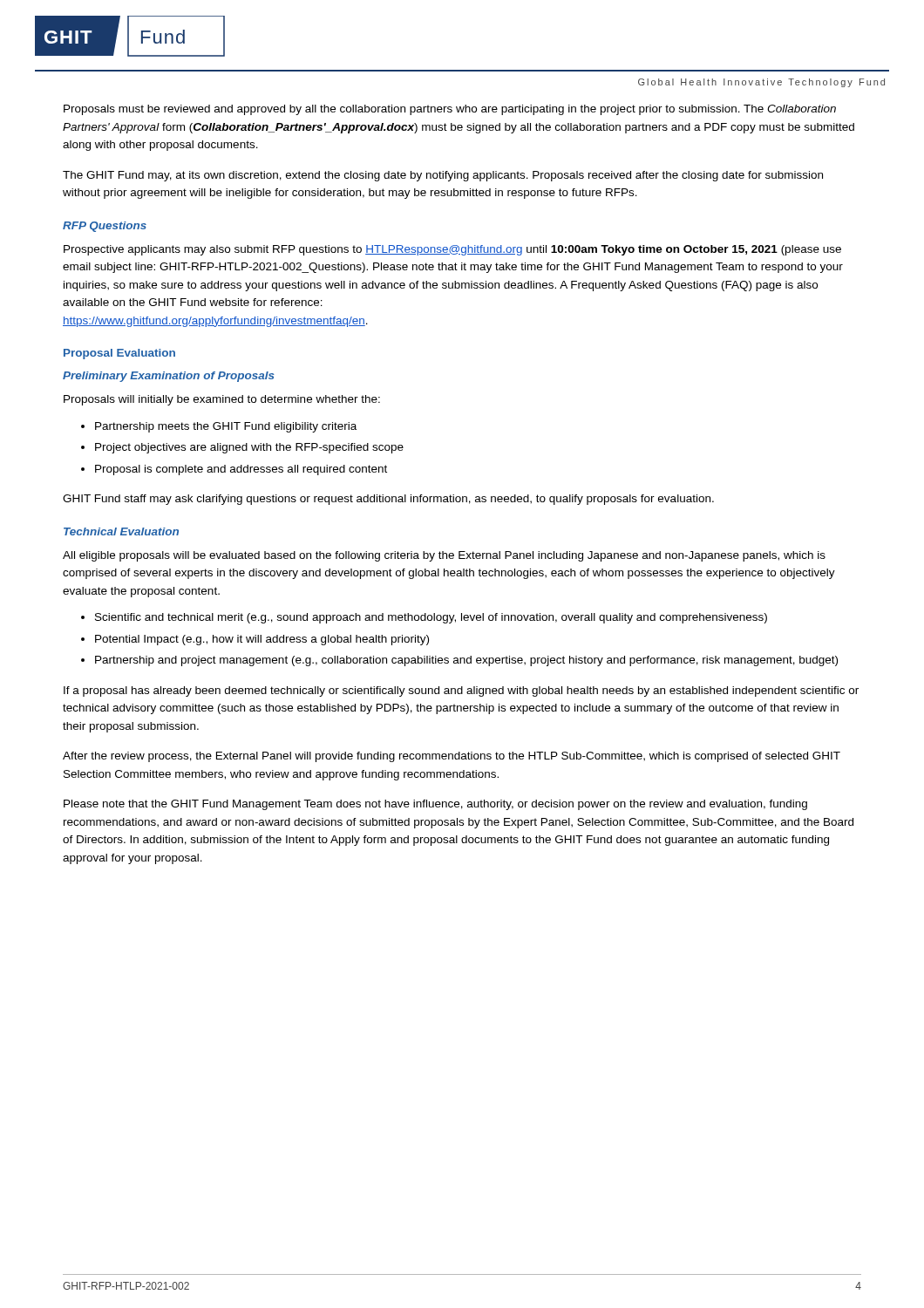Point to the block starting "GHIT Fund staff may ask"

pyautogui.click(x=389, y=498)
